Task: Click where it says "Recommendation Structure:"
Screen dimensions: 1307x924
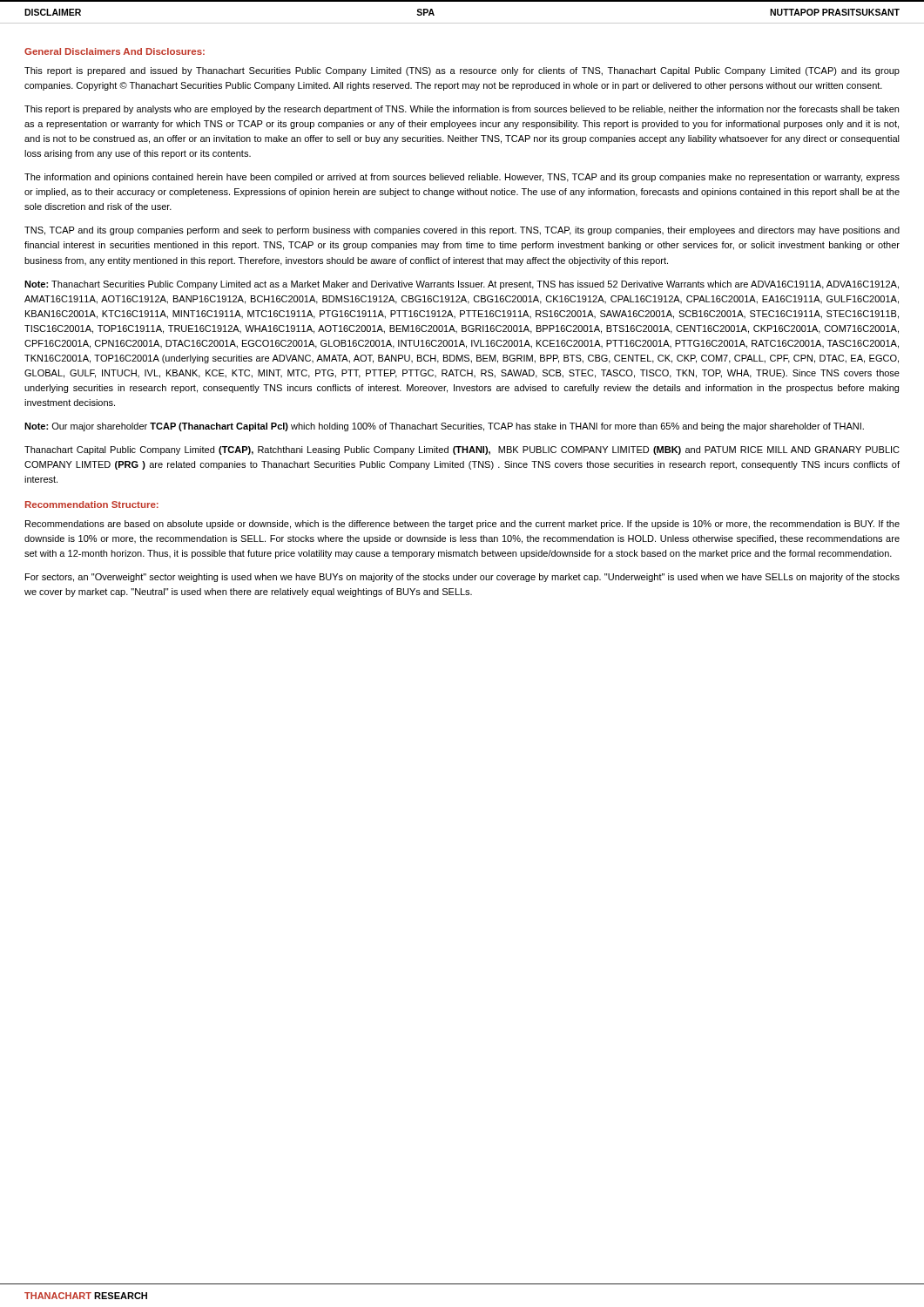Action: tap(92, 505)
